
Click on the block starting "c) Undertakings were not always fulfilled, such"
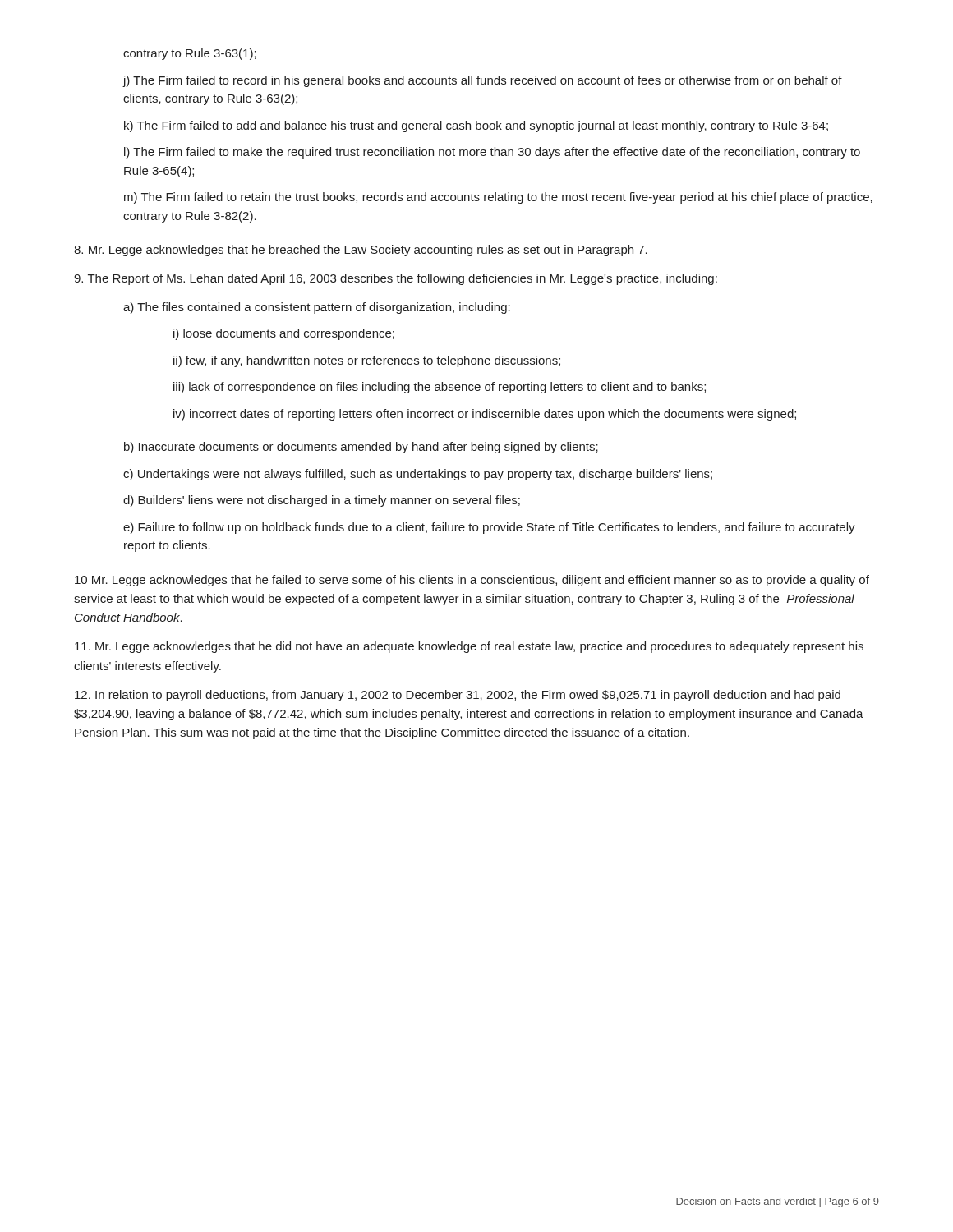(418, 473)
